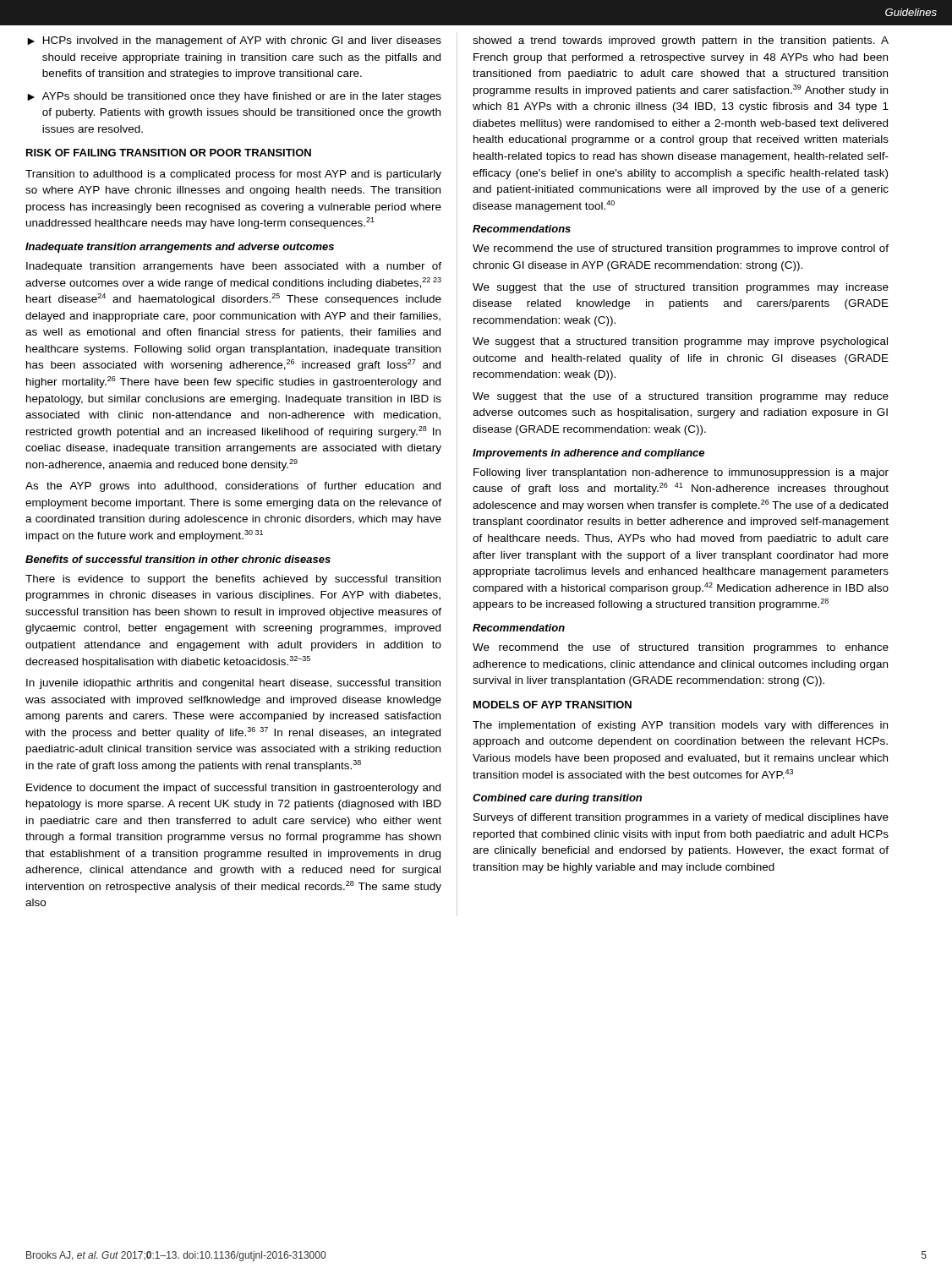Find the block starting "In juvenile idiopathic"
The image size is (952, 1268).
233,724
